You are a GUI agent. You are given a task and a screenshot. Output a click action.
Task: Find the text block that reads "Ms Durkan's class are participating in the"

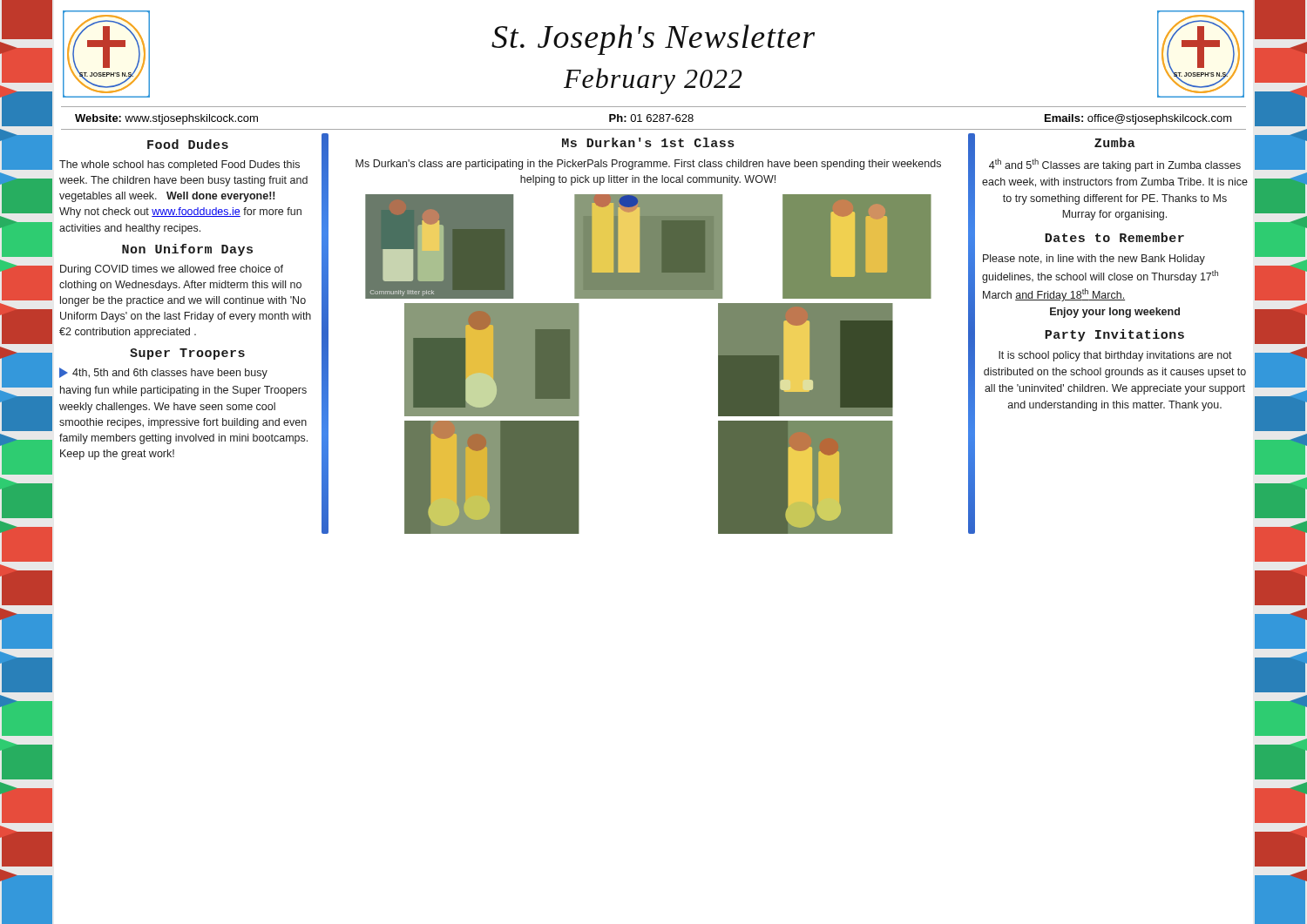pyautogui.click(x=648, y=172)
